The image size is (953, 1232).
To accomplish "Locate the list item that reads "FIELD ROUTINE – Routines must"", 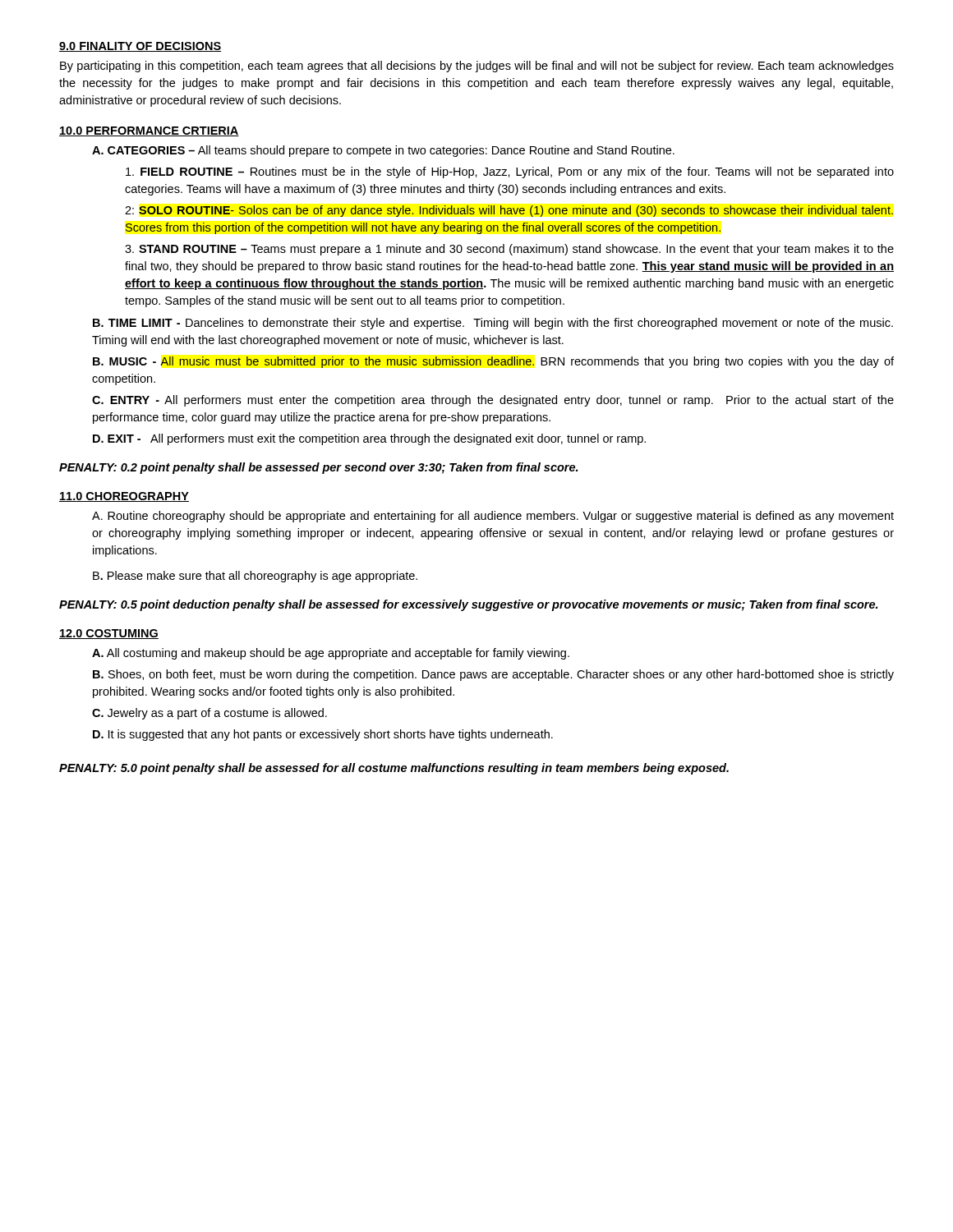I will click(x=509, y=180).
